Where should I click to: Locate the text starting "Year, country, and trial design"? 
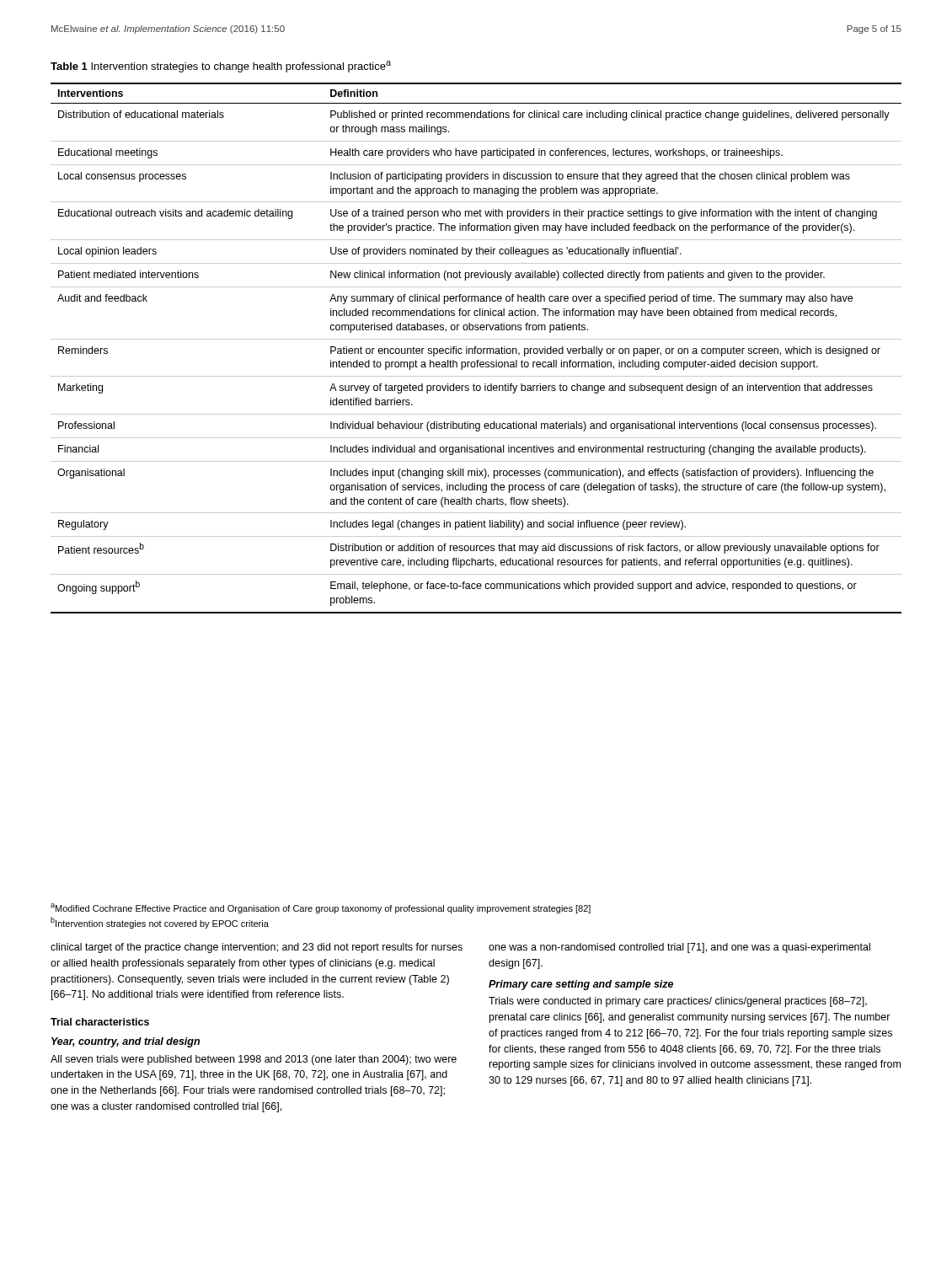125,1041
